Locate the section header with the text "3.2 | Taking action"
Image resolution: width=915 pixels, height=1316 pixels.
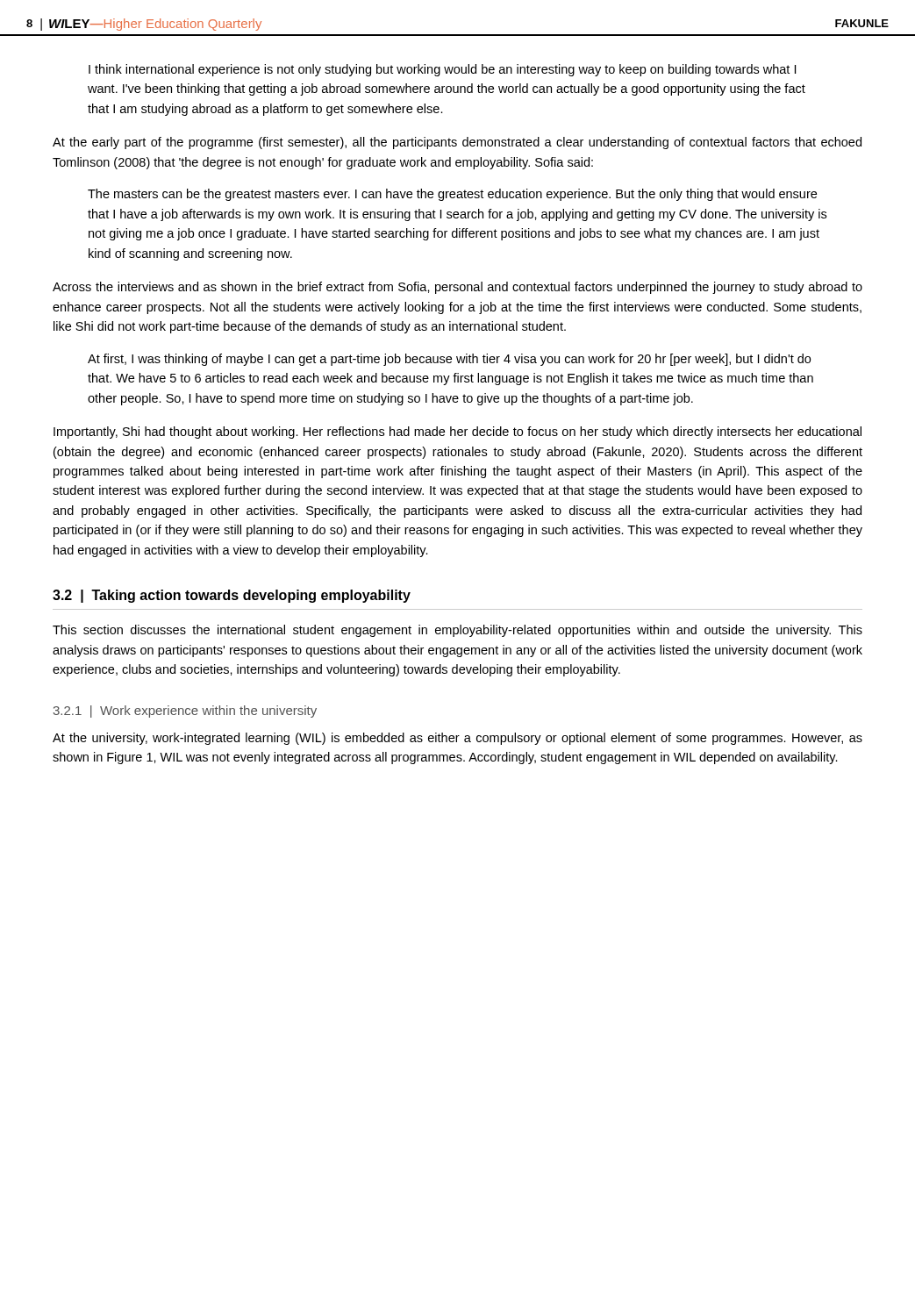(x=232, y=596)
